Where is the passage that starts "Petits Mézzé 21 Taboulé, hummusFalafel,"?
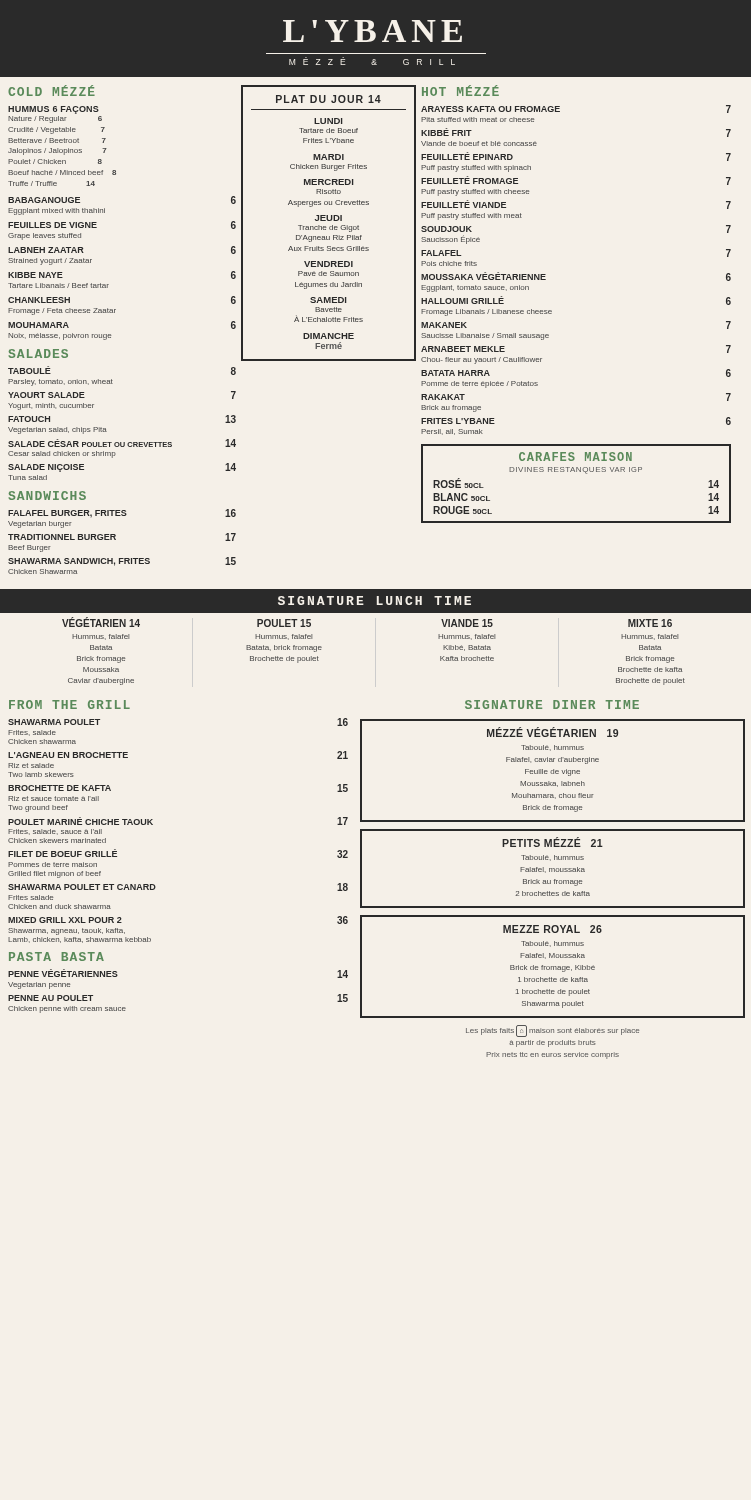The height and width of the screenshot is (1500, 751). [x=552, y=868]
